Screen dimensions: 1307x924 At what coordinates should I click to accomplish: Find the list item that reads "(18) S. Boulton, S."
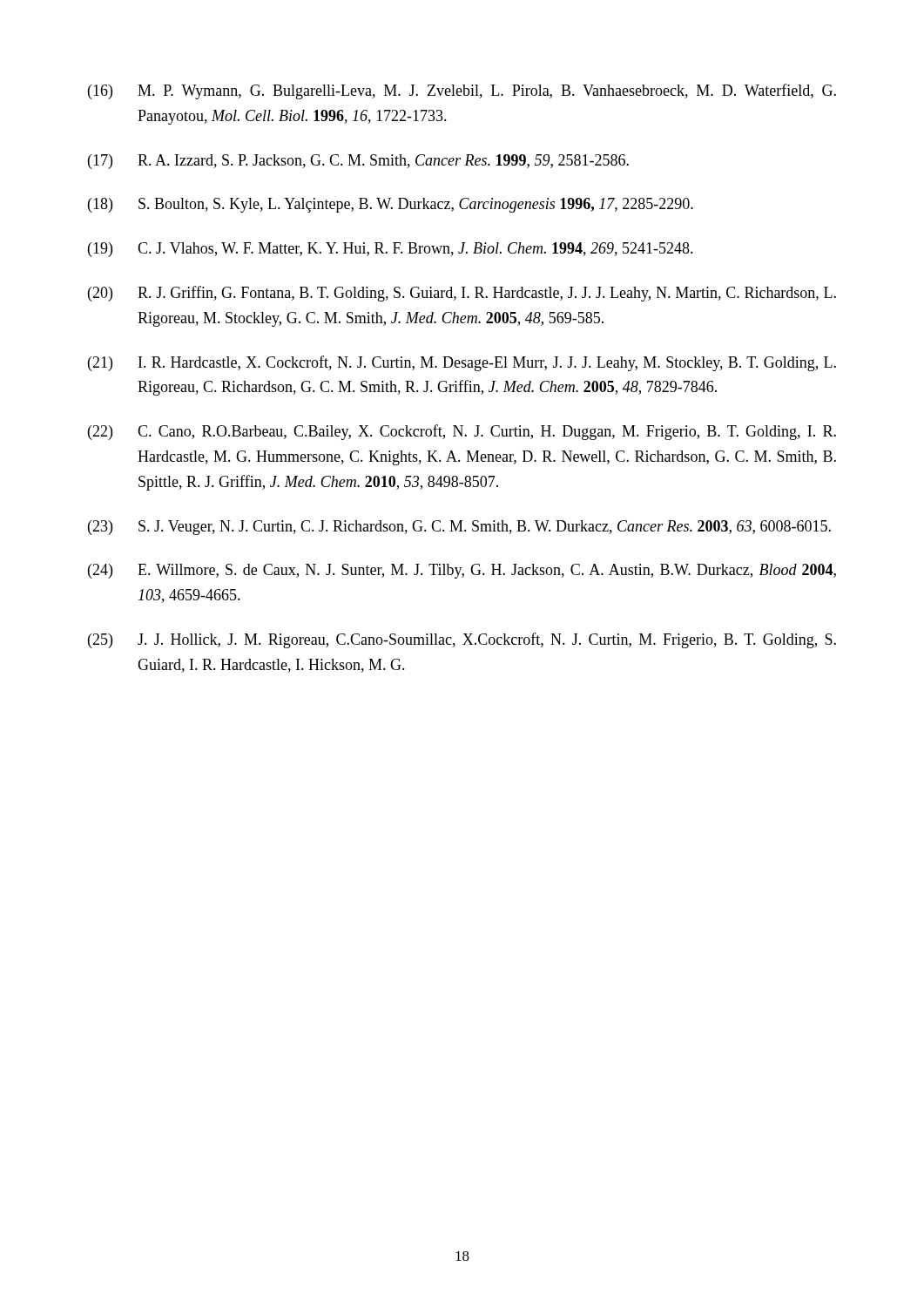click(462, 205)
